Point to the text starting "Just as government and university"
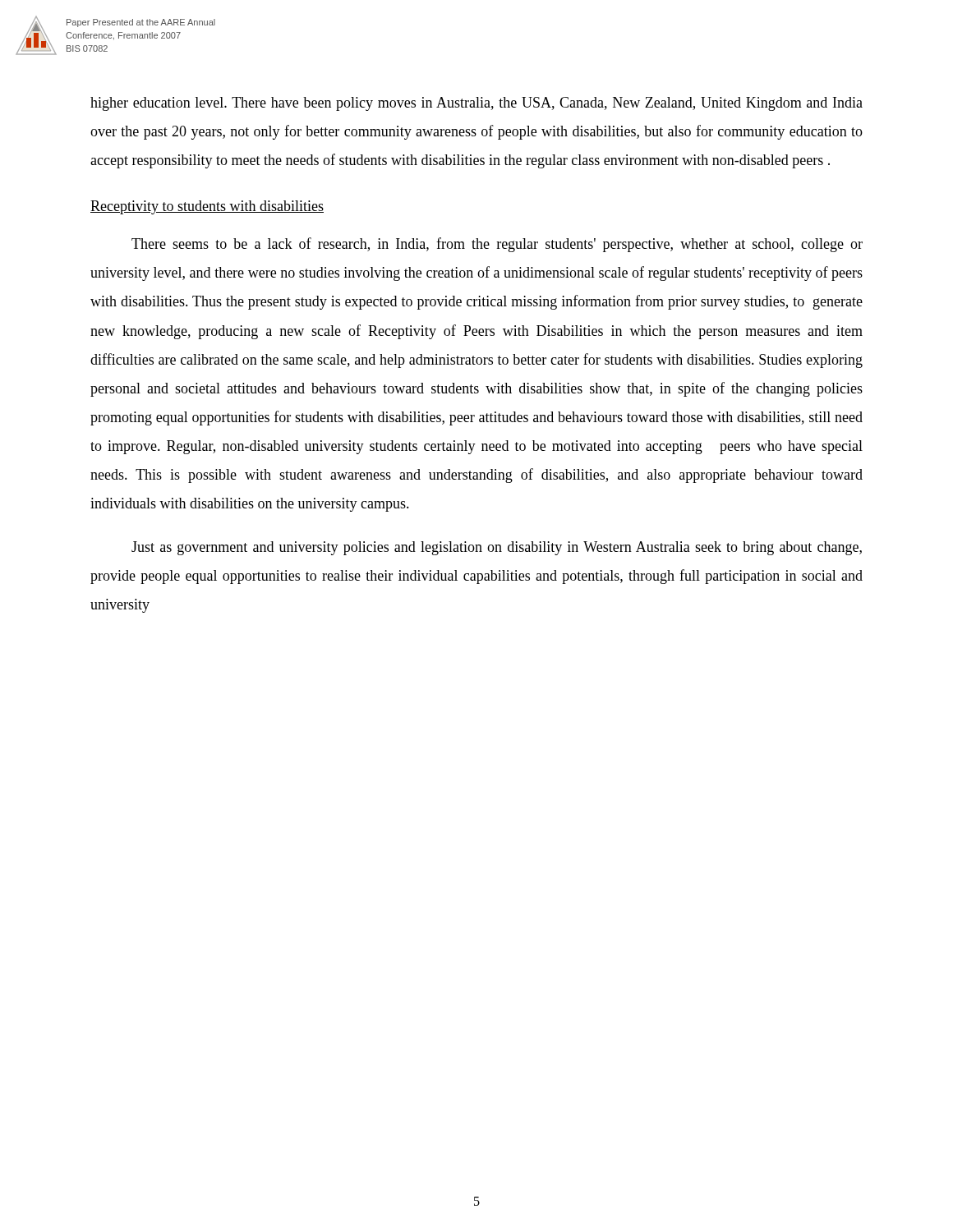The height and width of the screenshot is (1232, 953). point(476,576)
